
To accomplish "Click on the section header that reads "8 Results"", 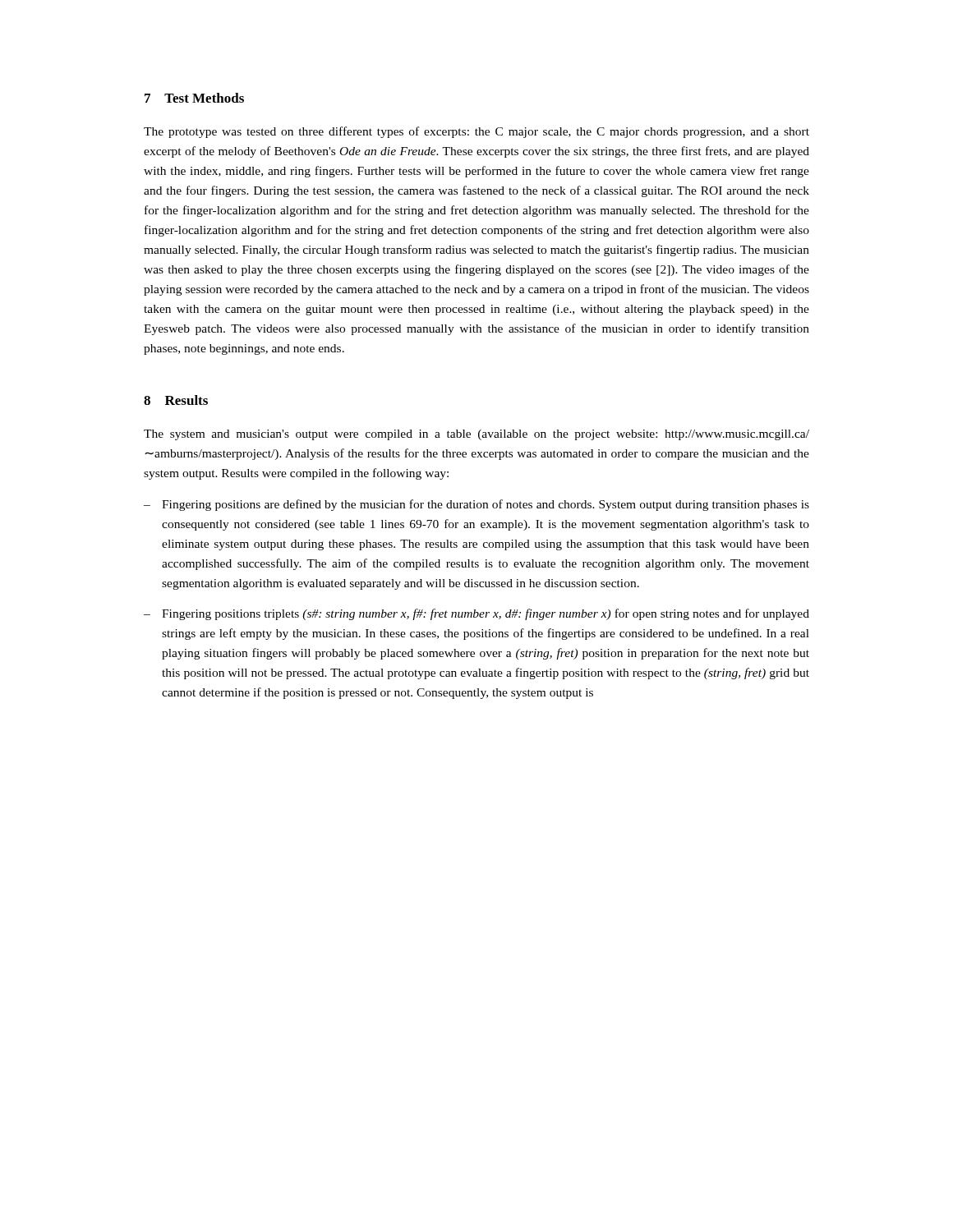I will (x=176, y=401).
